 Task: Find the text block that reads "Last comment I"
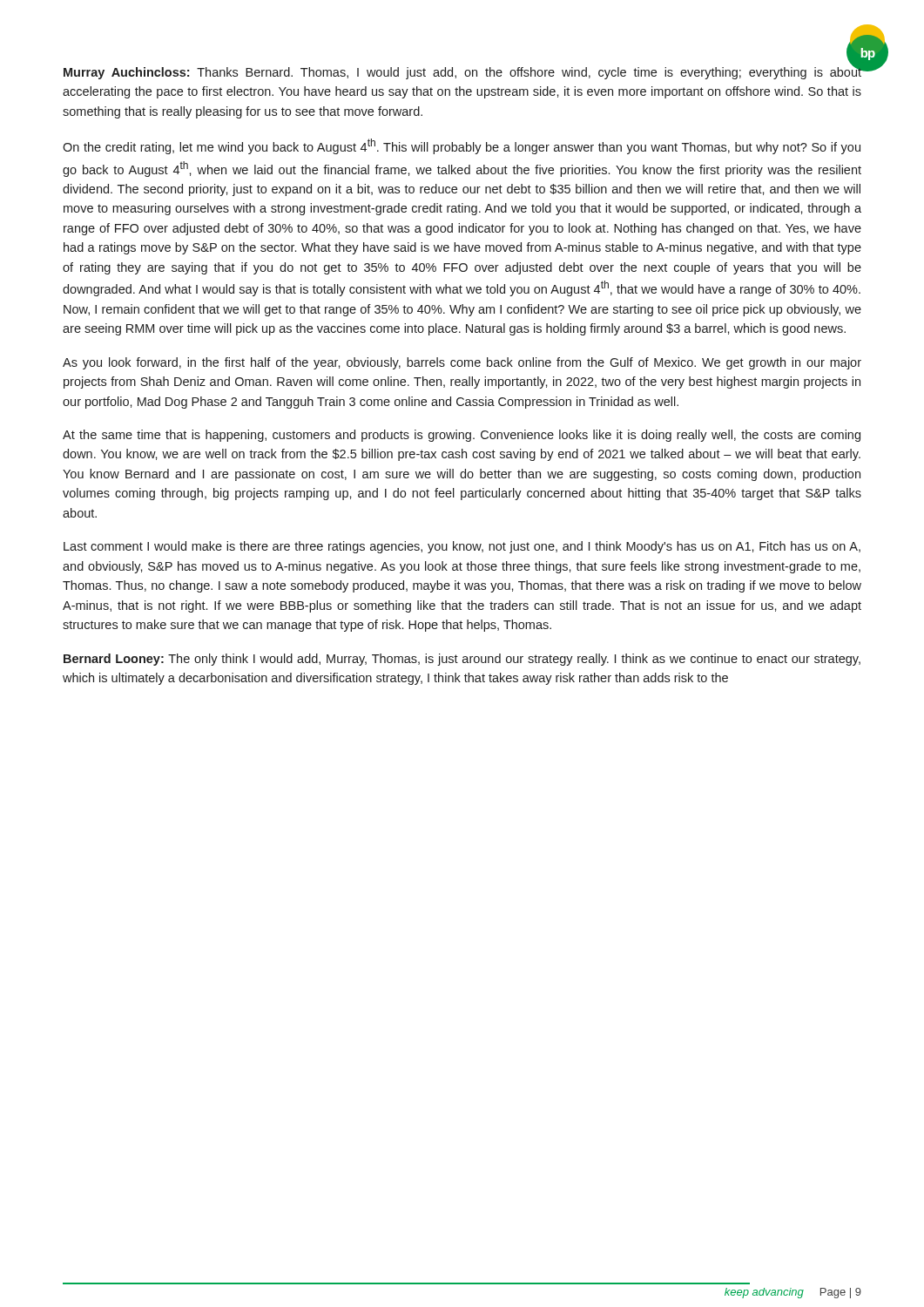coord(462,586)
